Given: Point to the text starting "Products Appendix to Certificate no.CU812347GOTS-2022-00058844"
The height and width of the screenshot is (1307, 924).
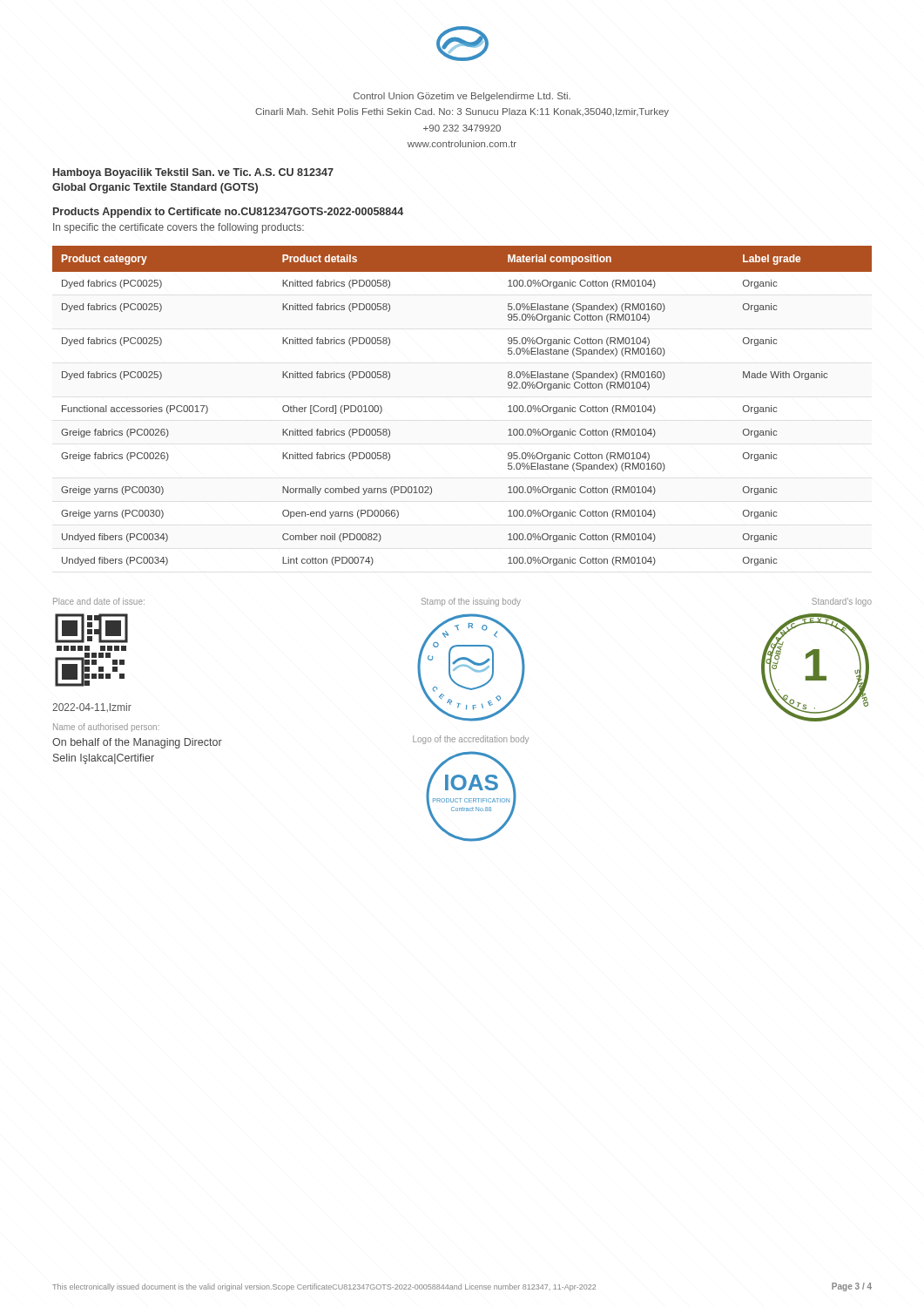Looking at the screenshot, I should [228, 211].
